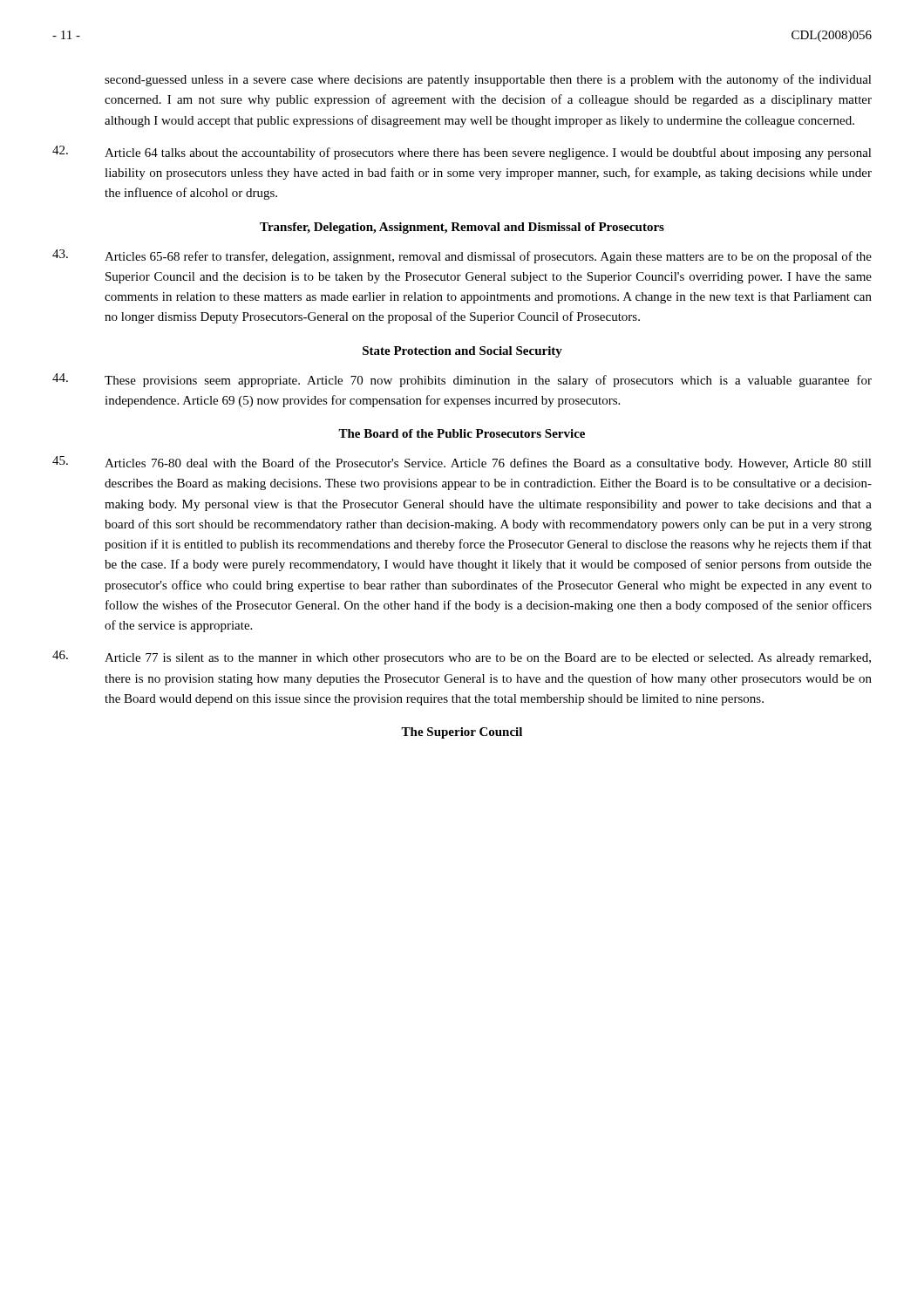The width and height of the screenshot is (924, 1308).
Task: Click on the text block that says "Article 77 is silent as to"
Action: [462, 679]
